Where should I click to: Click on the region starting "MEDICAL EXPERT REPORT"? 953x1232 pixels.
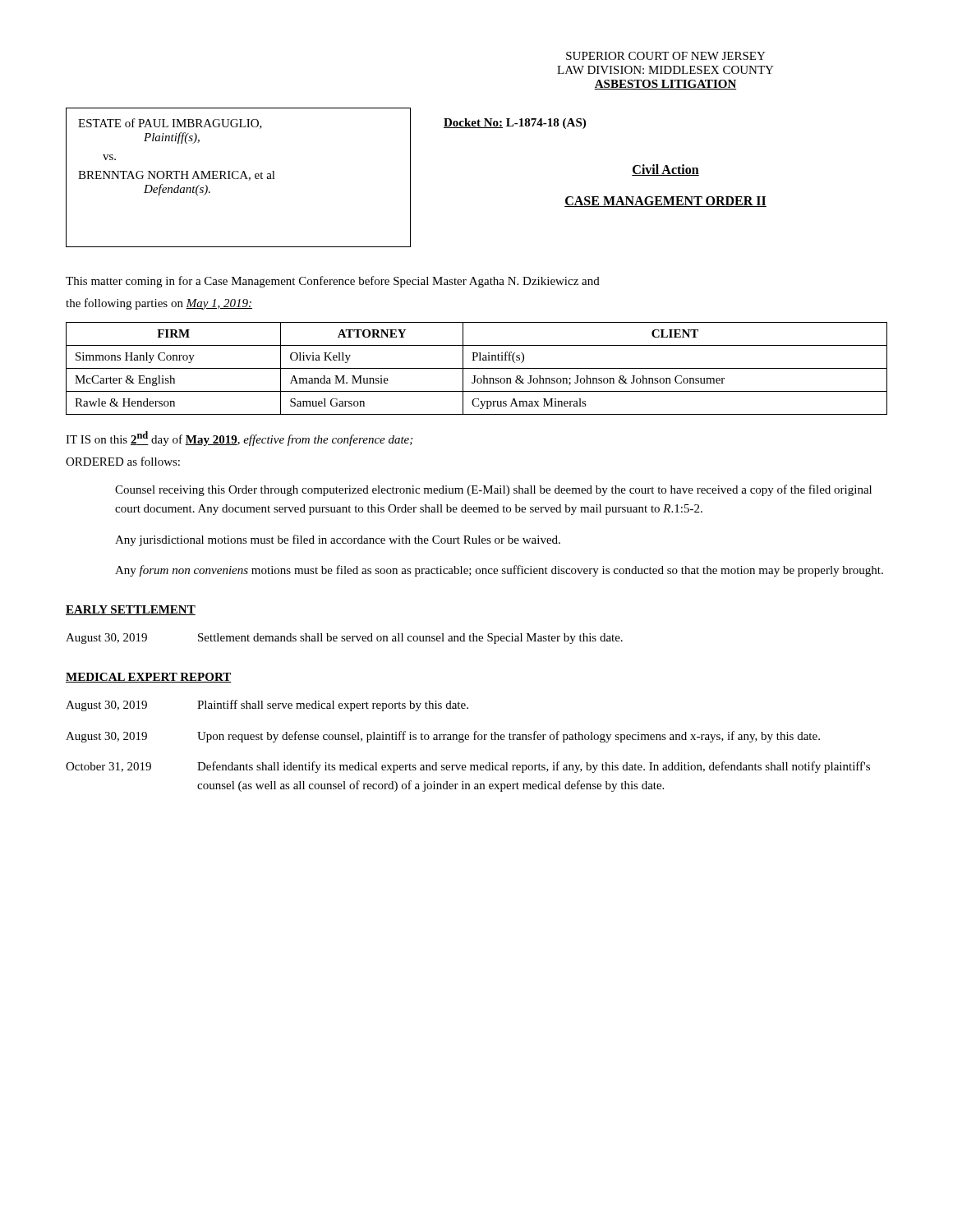point(148,677)
